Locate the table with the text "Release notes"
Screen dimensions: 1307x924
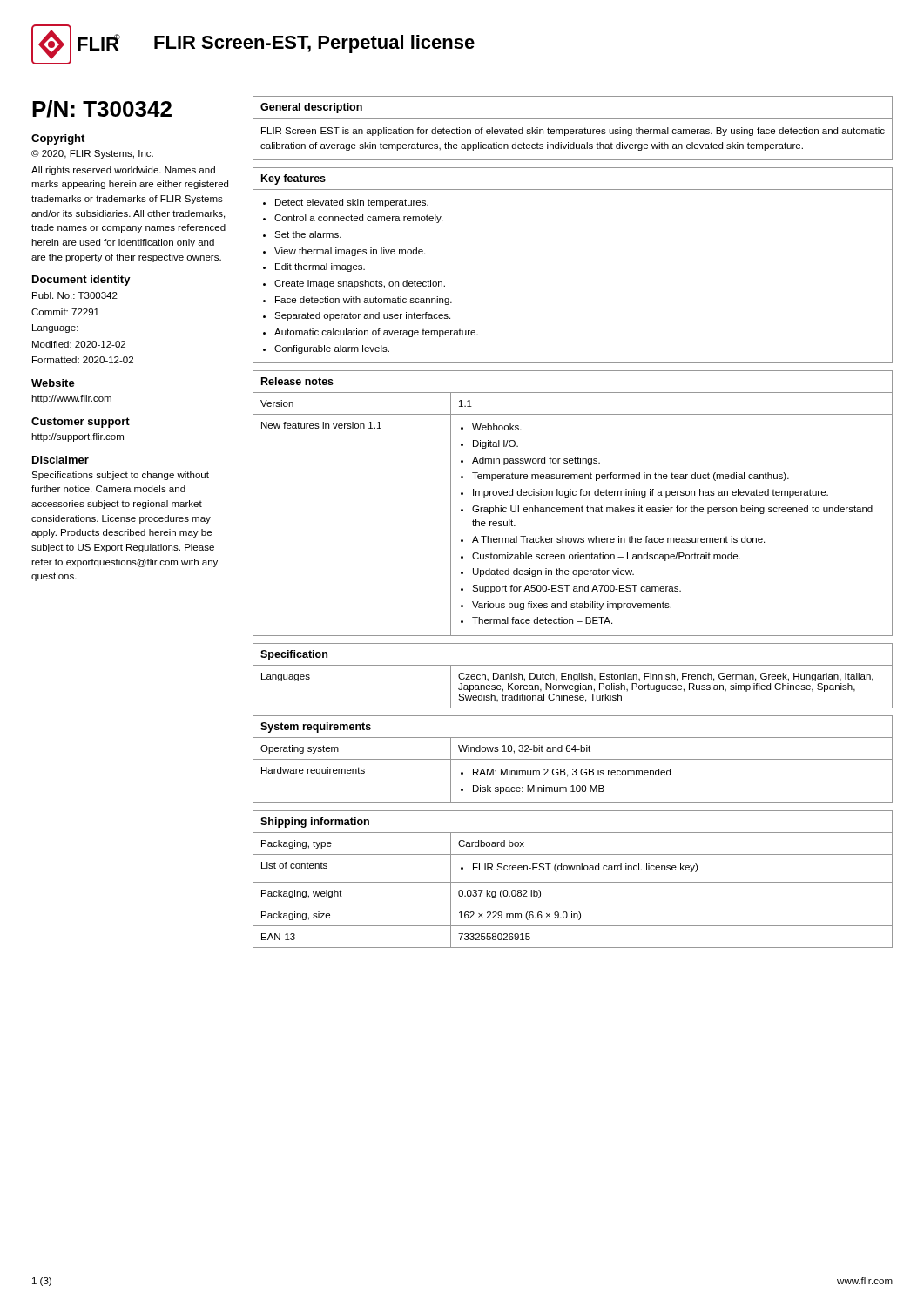(573, 503)
